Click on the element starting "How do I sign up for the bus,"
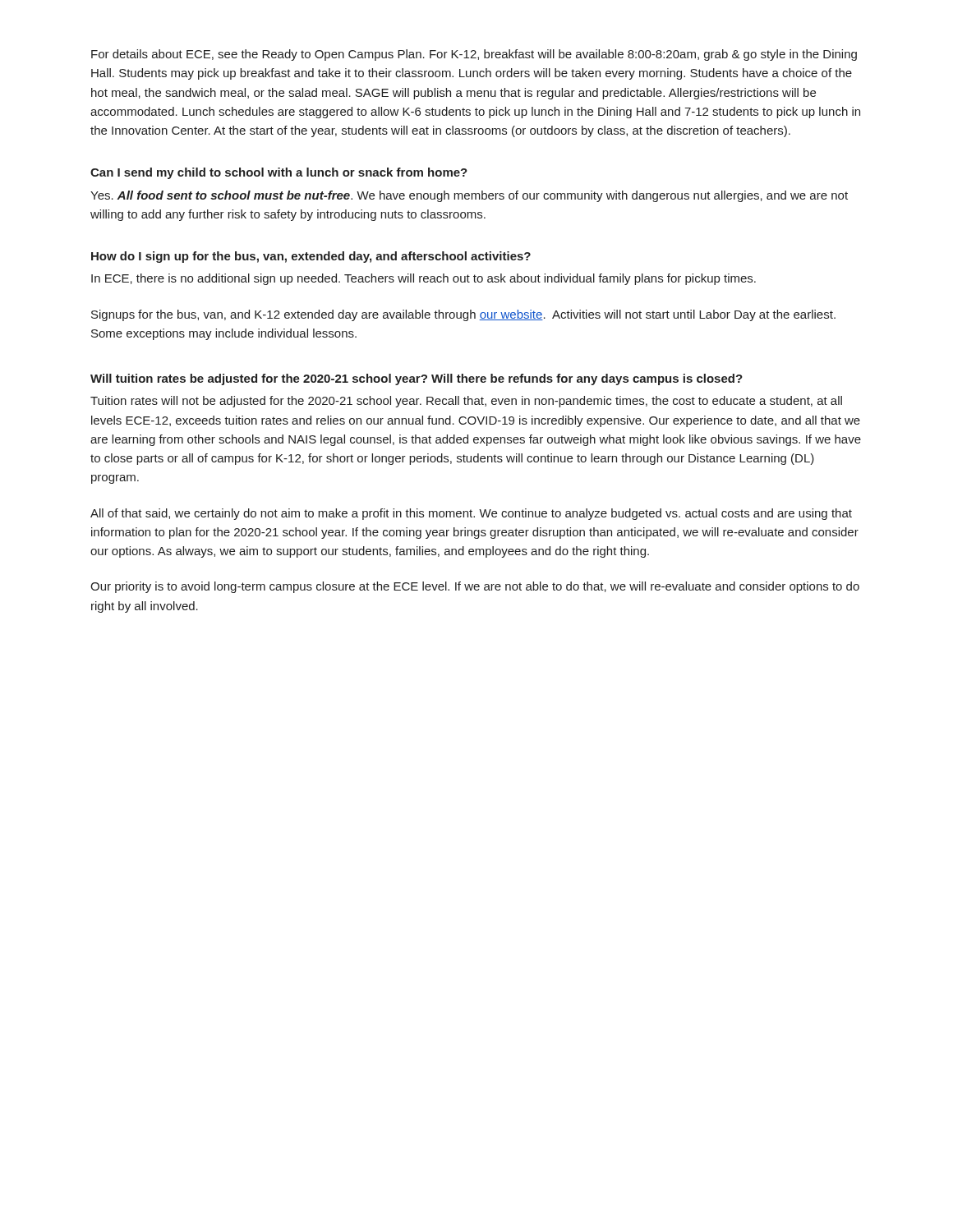Screen dimensions: 1232x953 coord(476,256)
